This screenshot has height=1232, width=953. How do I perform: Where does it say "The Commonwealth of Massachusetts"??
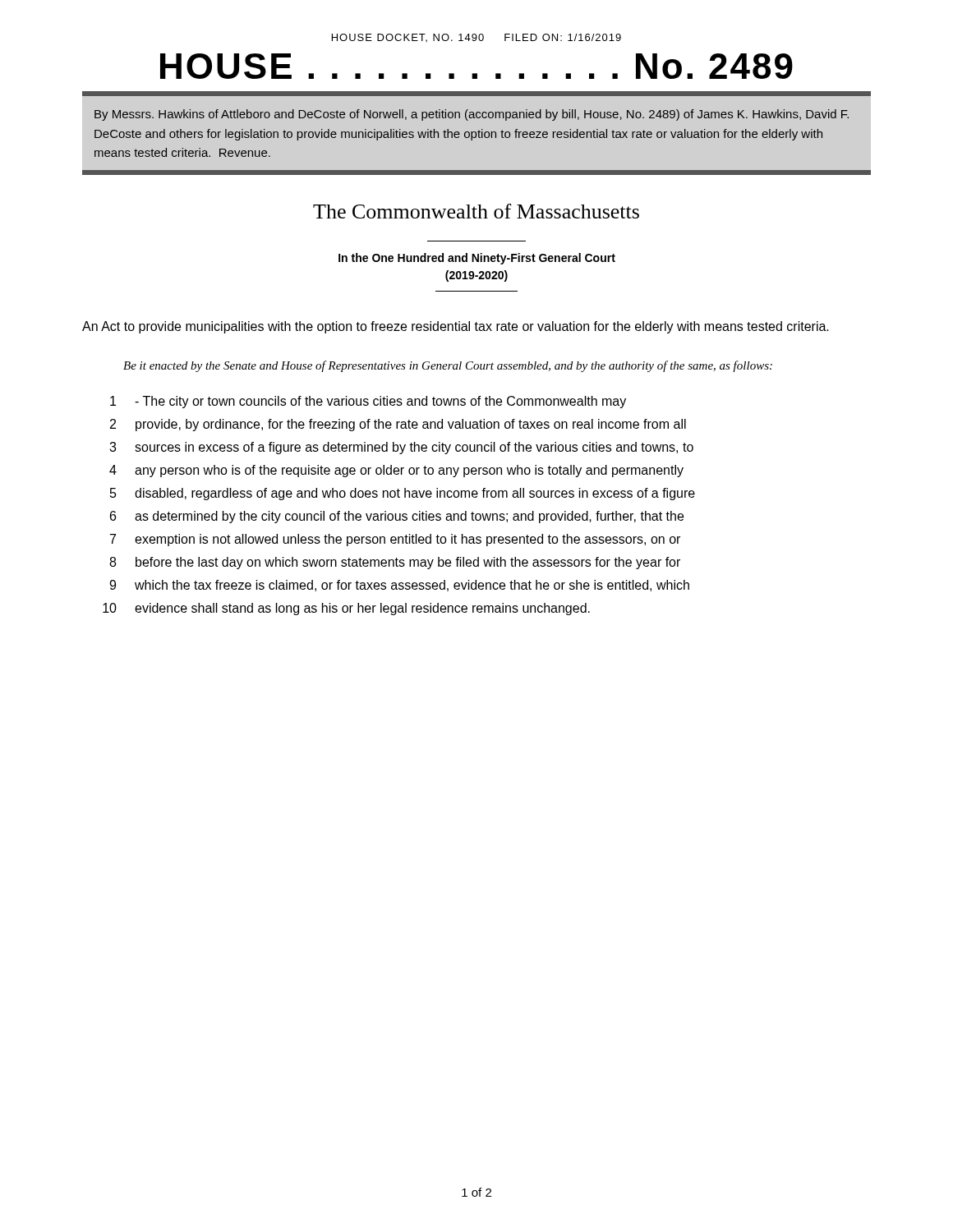pyautogui.click(x=476, y=212)
